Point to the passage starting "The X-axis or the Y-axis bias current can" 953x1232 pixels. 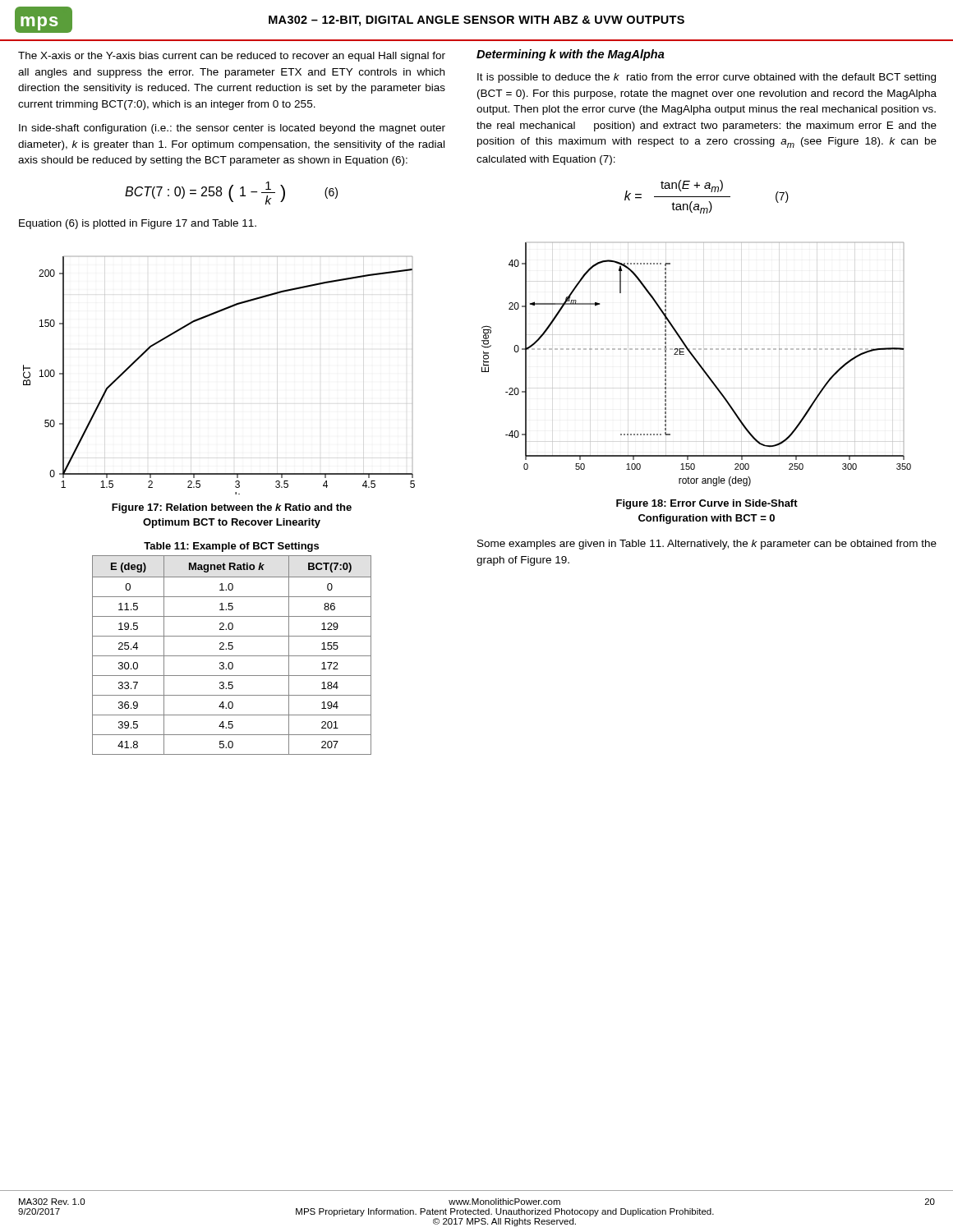point(232,108)
